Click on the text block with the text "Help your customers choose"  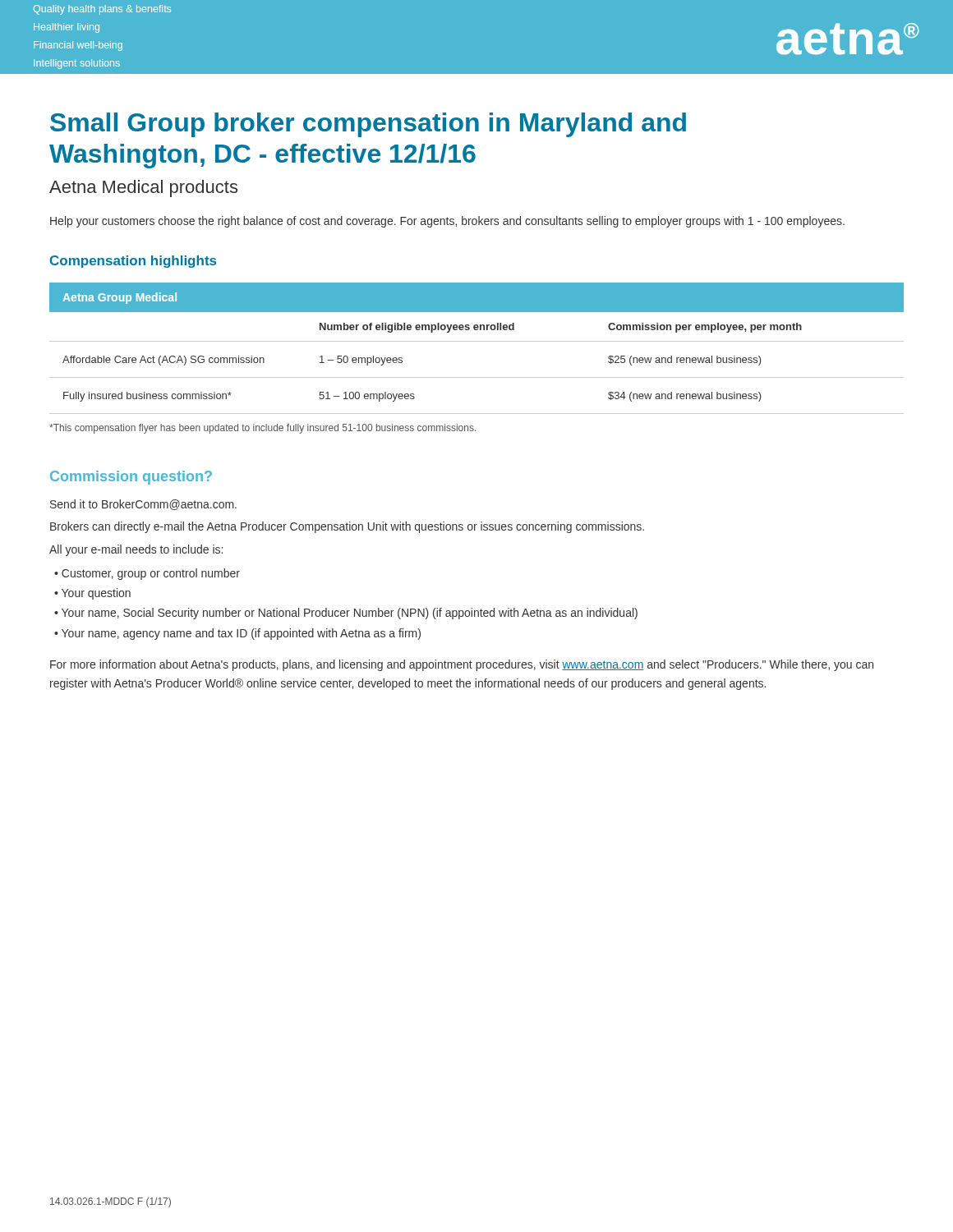(x=447, y=221)
